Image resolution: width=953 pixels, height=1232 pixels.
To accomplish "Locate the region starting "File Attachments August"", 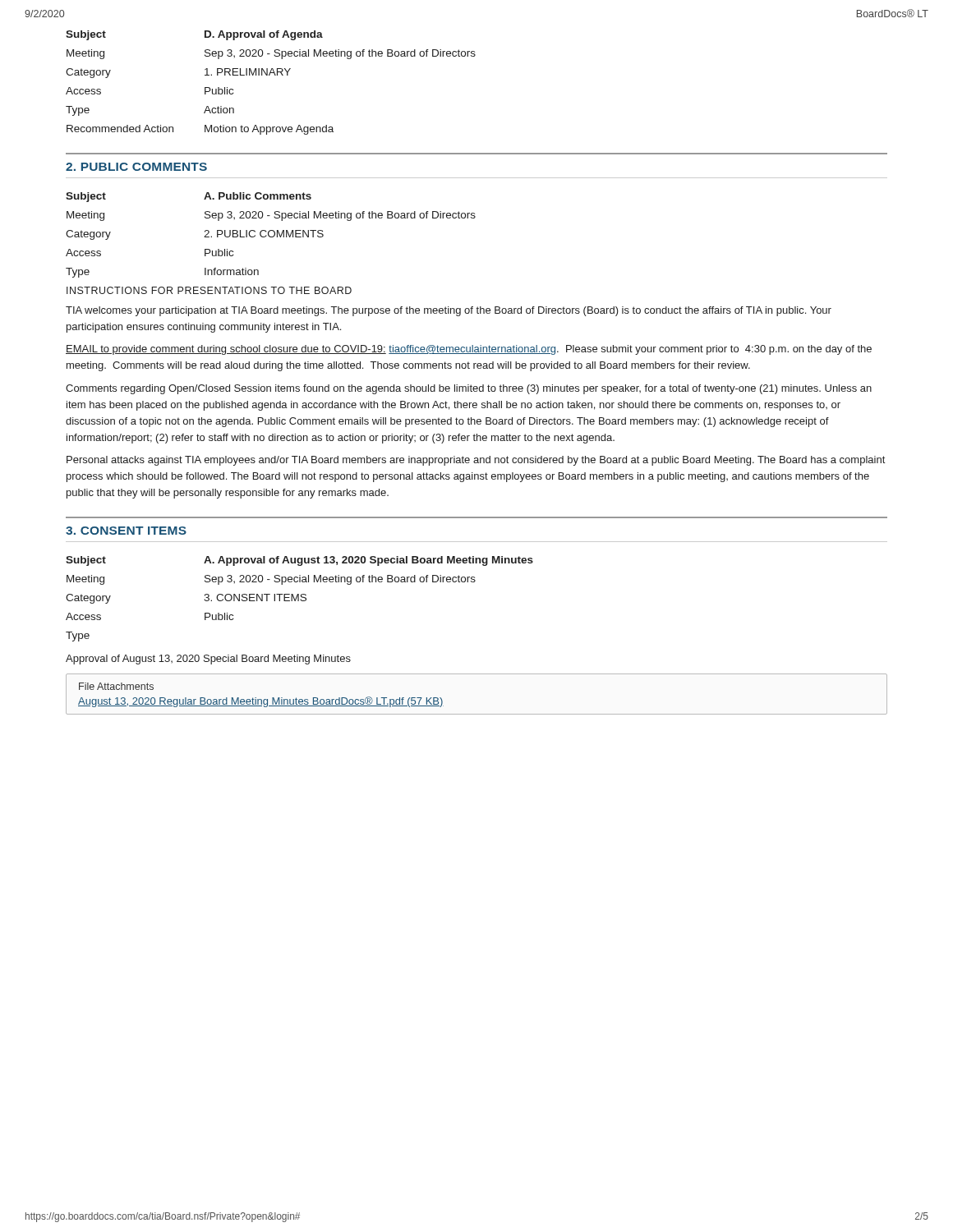I will click(x=116, y=686).
